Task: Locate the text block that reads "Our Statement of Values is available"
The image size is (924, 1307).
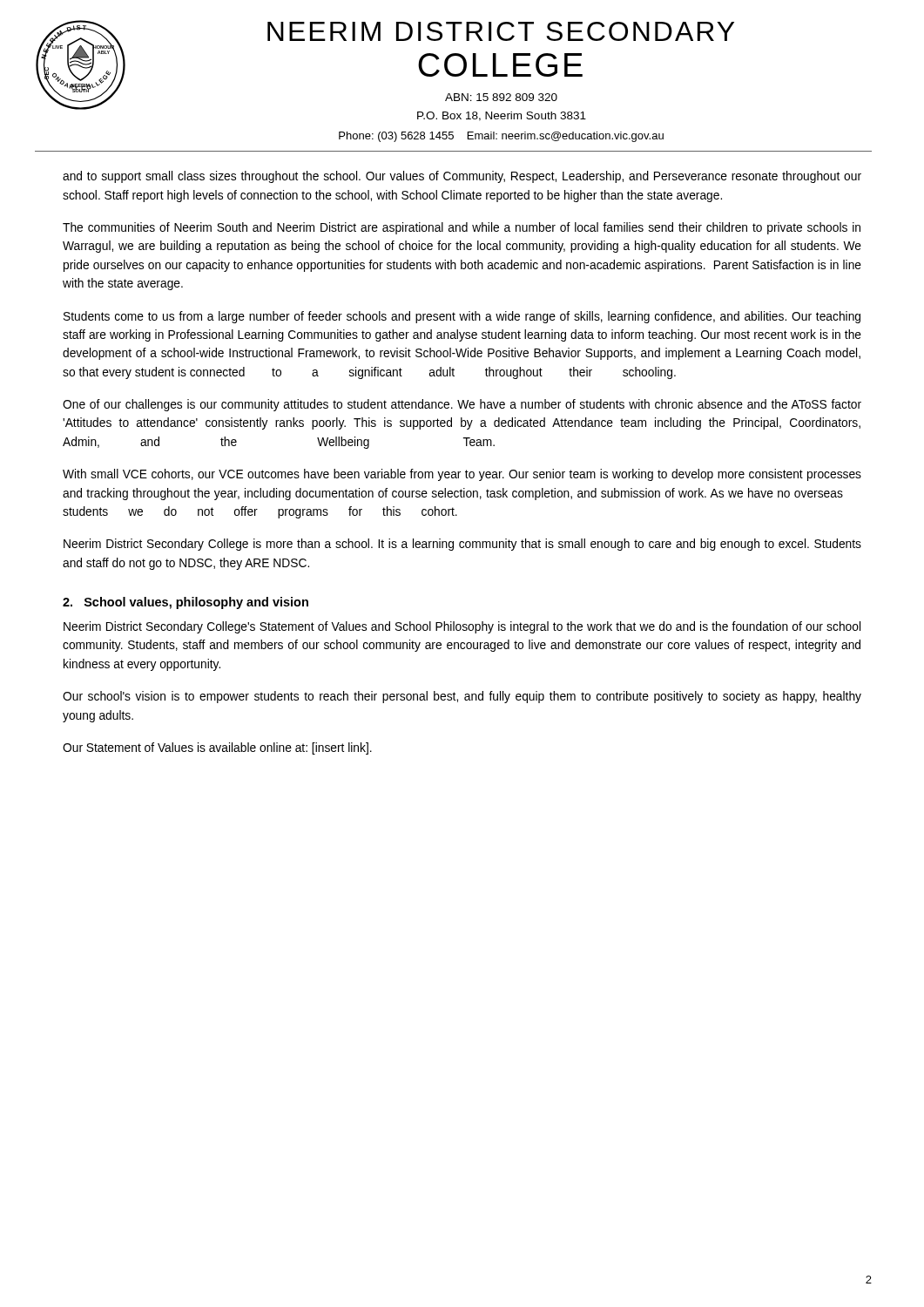Action: point(218,748)
